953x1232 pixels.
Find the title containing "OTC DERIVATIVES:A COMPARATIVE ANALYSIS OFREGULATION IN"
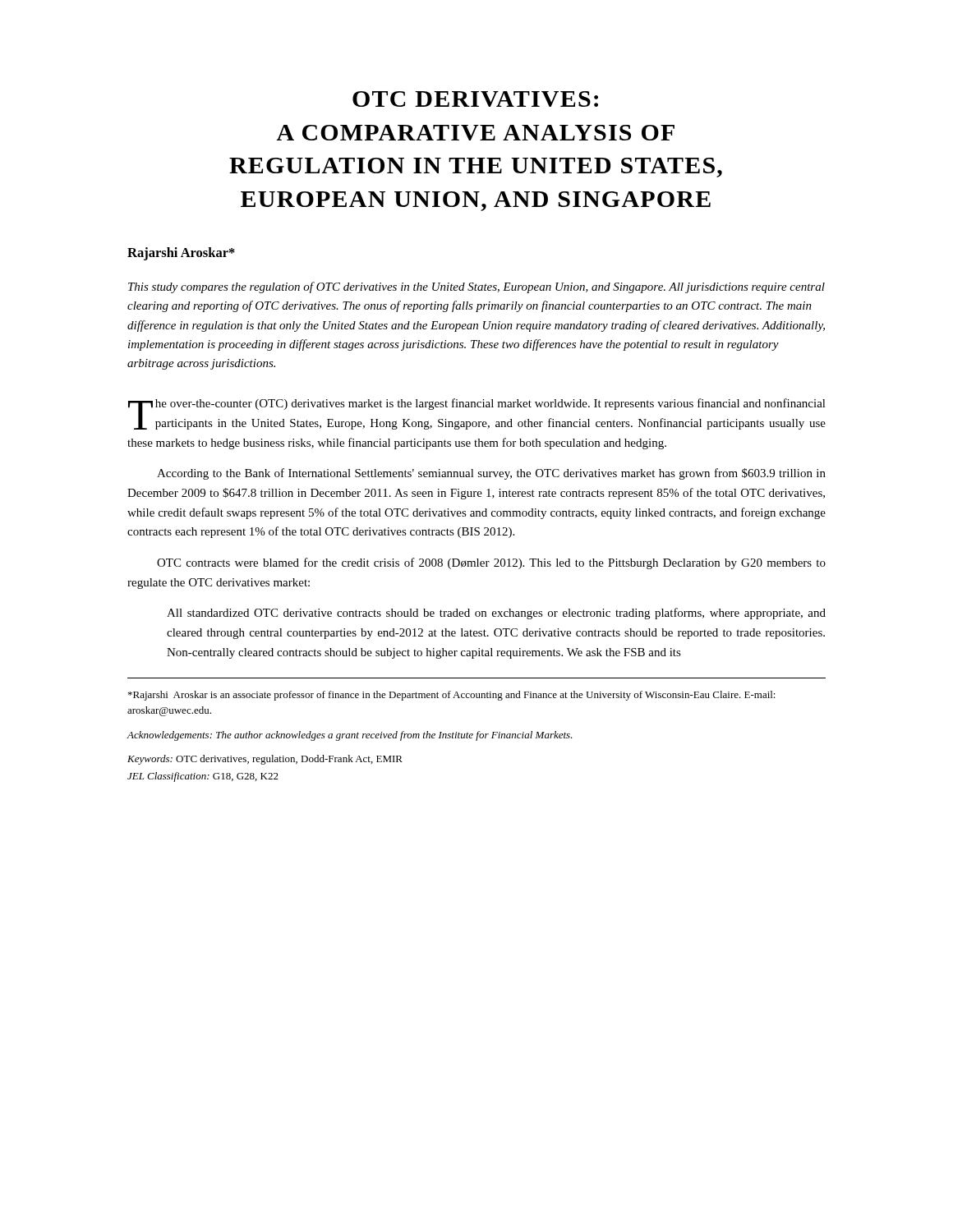pyautogui.click(x=476, y=149)
